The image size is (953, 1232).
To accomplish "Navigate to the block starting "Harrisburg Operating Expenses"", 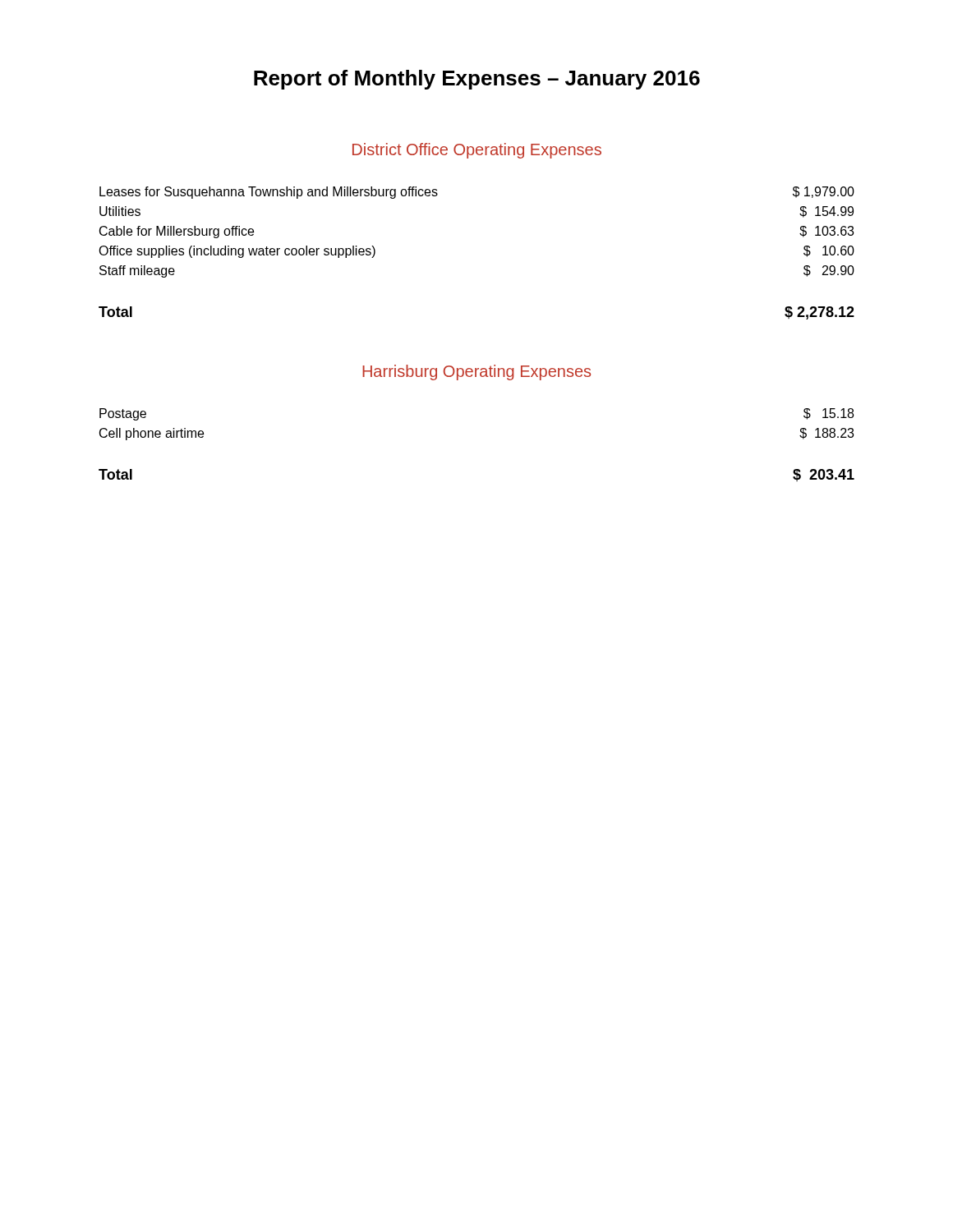I will click(476, 371).
